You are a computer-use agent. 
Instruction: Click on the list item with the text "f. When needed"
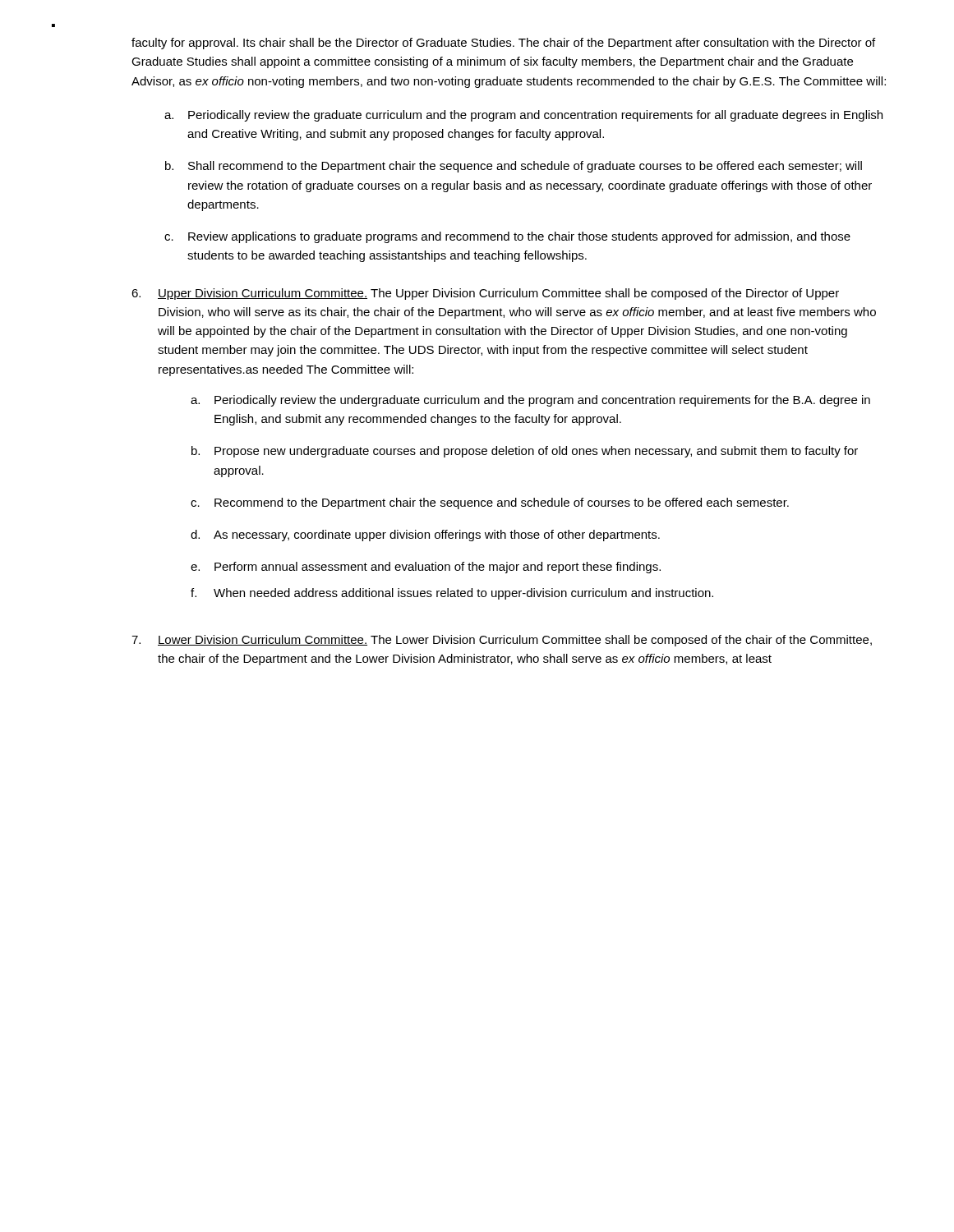point(539,592)
